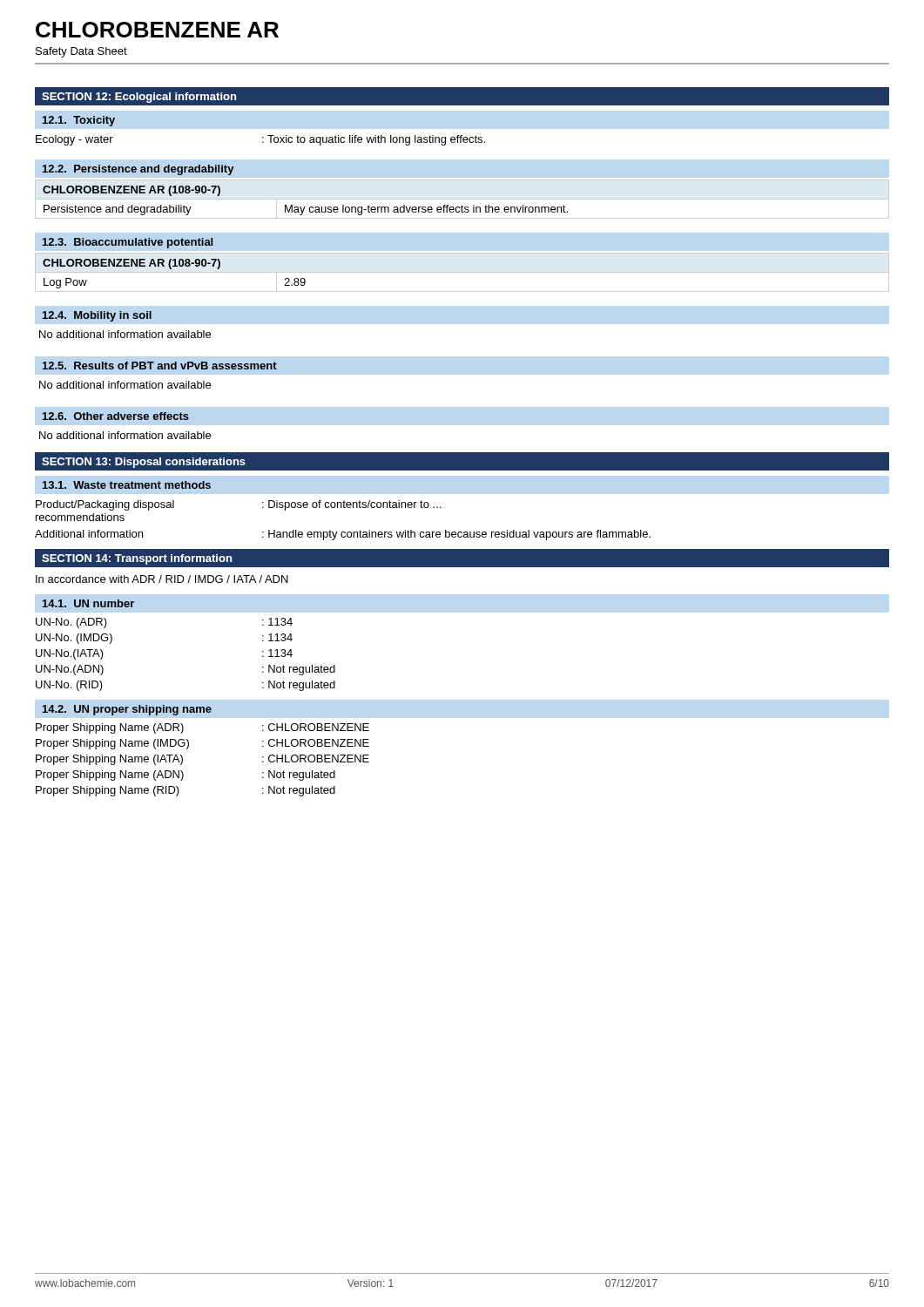Find the section header that says "SECTION 12: Ecological information"
This screenshot has width=924, height=1307.
[x=139, y=96]
